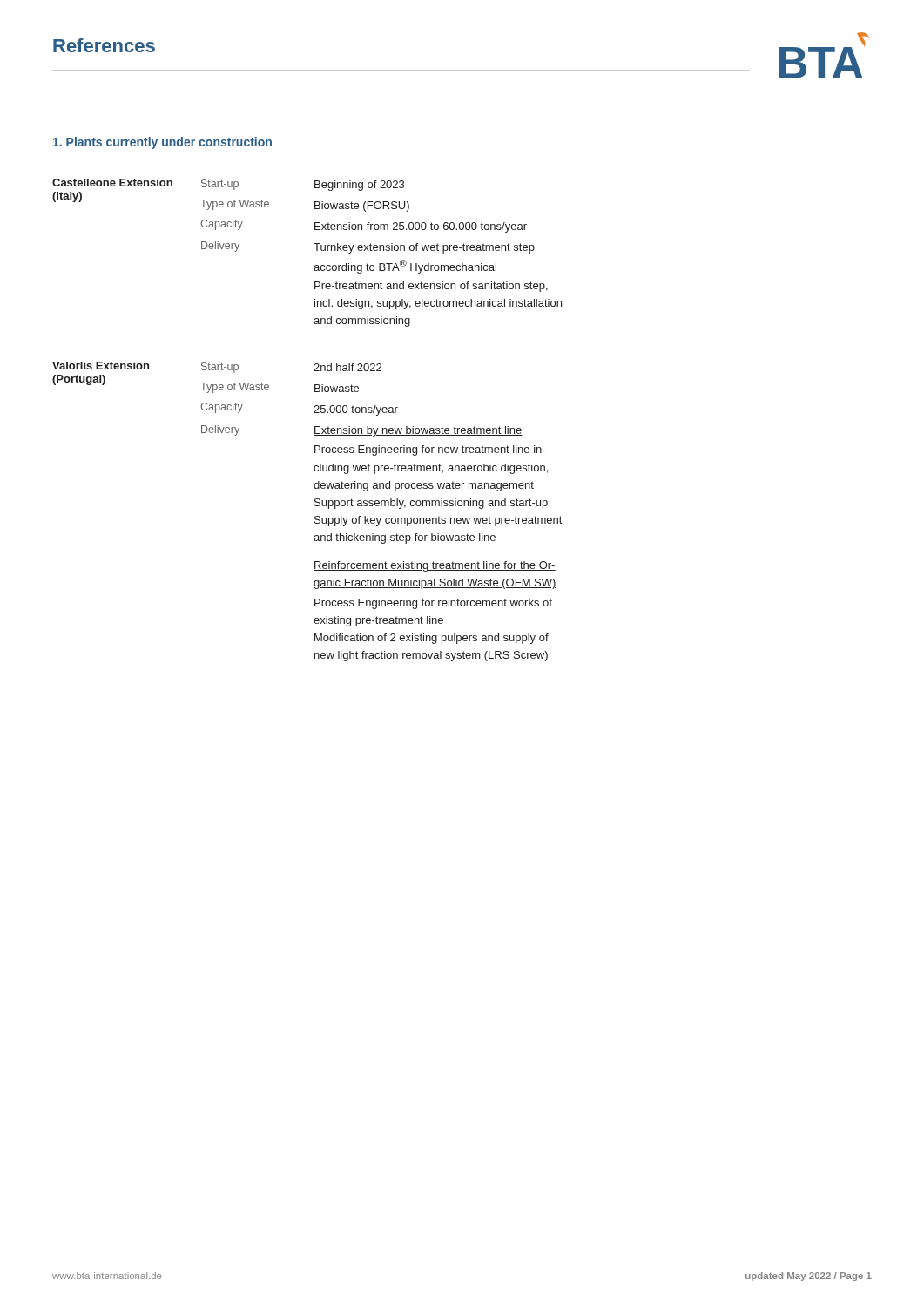Find a logo
The width and height of the screenshot is (924, 1307).
coord(824,58)
